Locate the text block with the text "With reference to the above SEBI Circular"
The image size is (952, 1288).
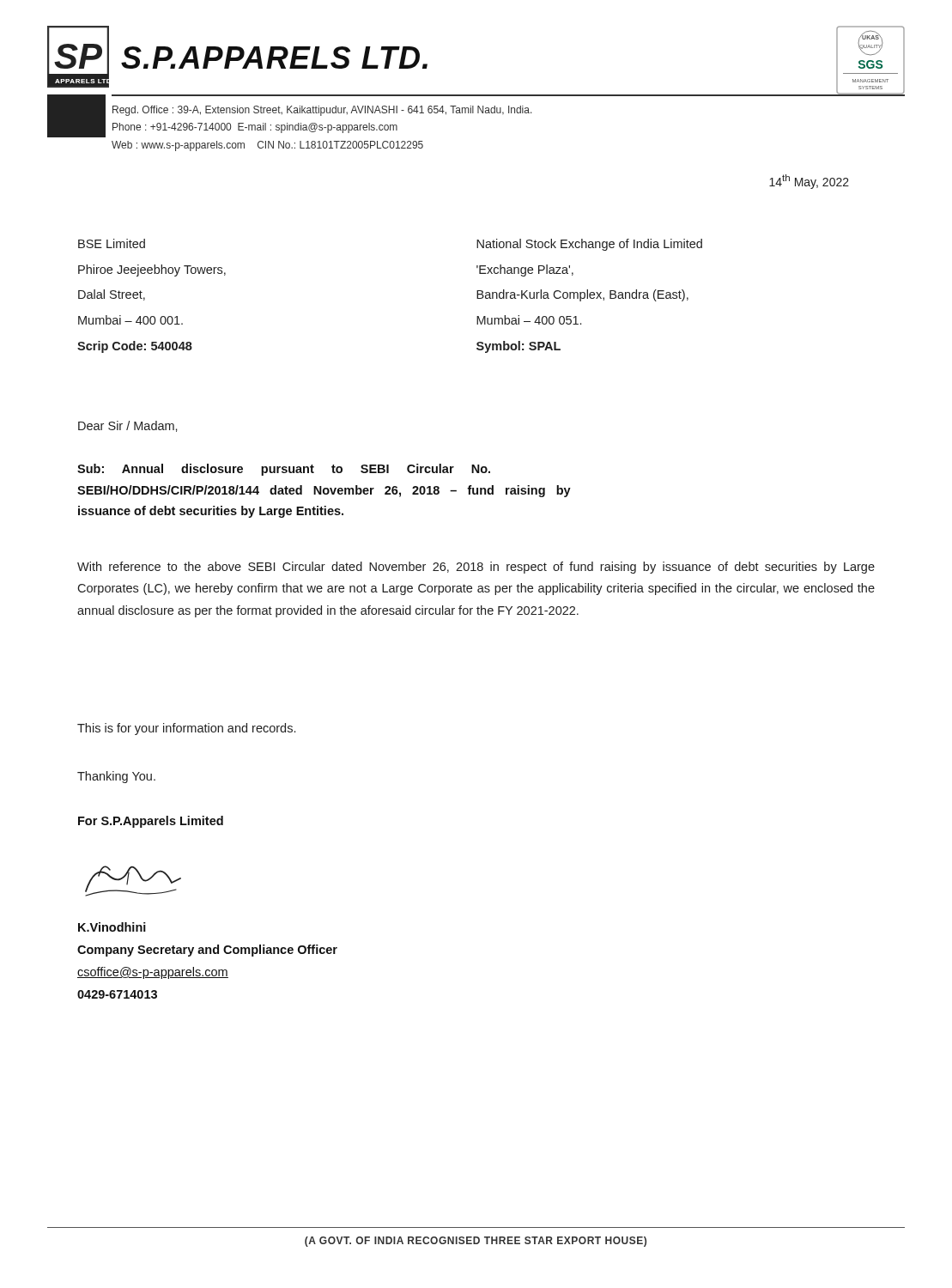pyautogui.click(x=476, y=589)
